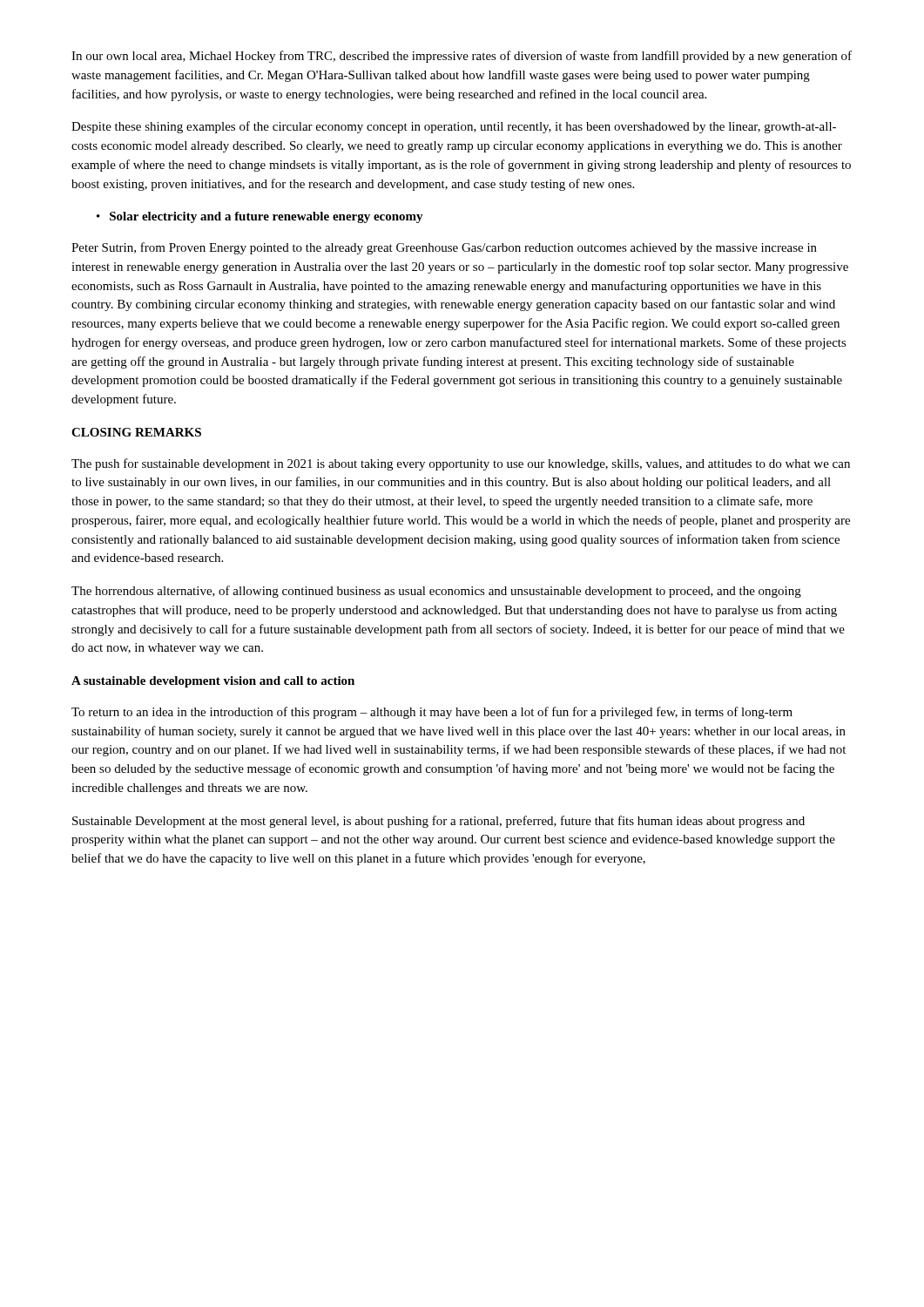This screenshot has height=1307, width=924.
Task: Point to the passage starting "A sustainable development vision and call to action"
Action: coord(213,680)
